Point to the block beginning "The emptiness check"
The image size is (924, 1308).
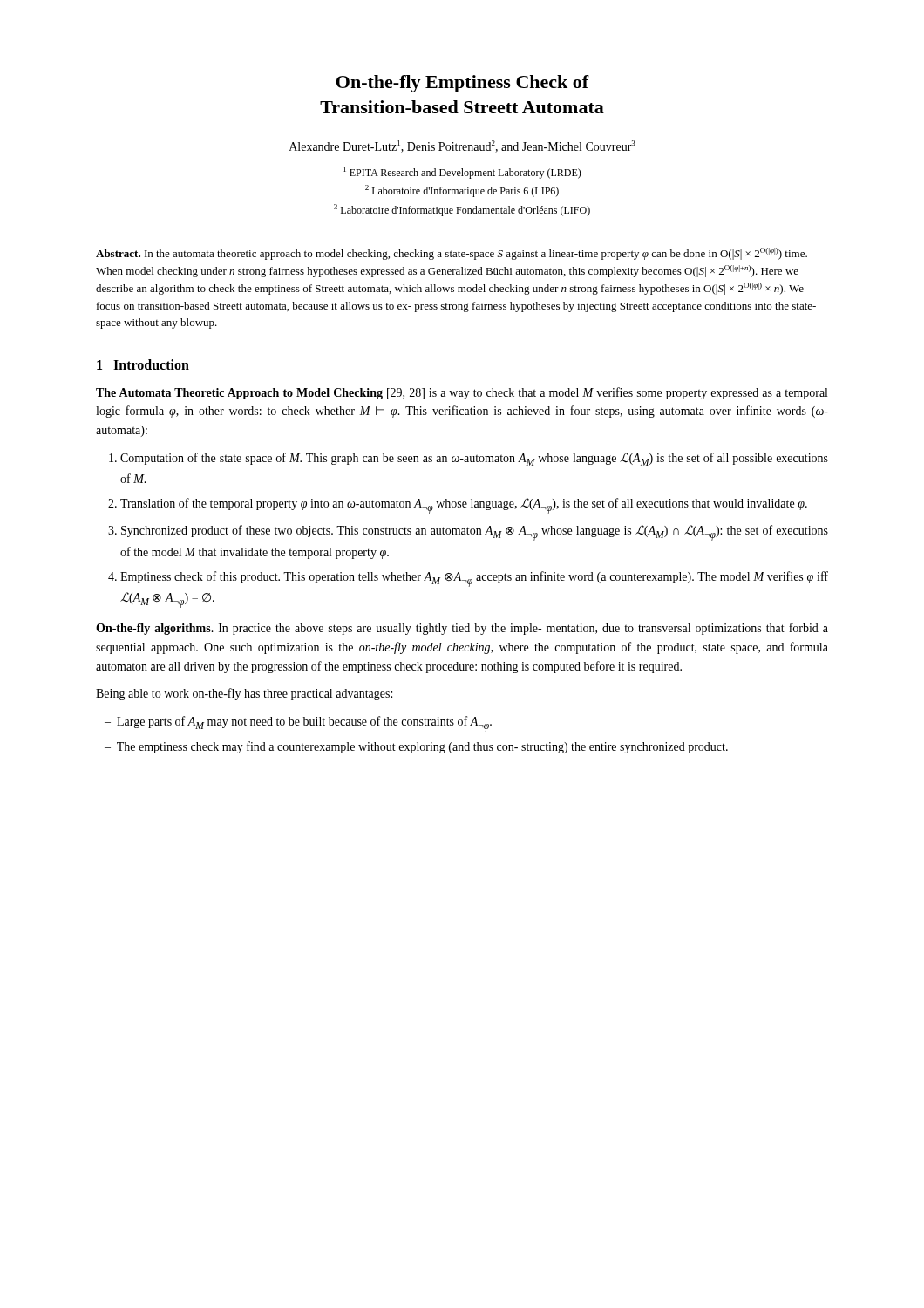(421, 747)
